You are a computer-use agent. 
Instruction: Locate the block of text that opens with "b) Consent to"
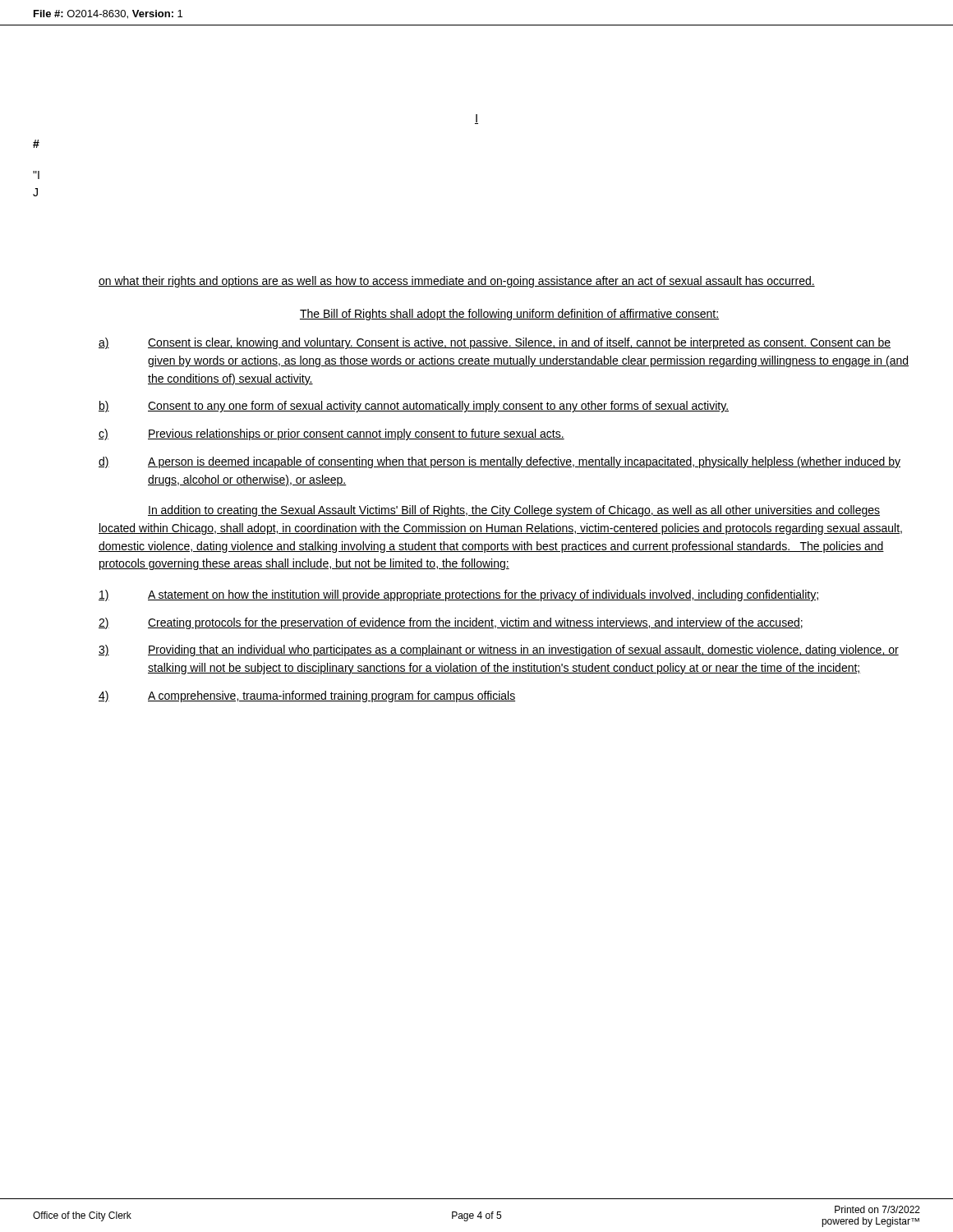coord(414,407)
